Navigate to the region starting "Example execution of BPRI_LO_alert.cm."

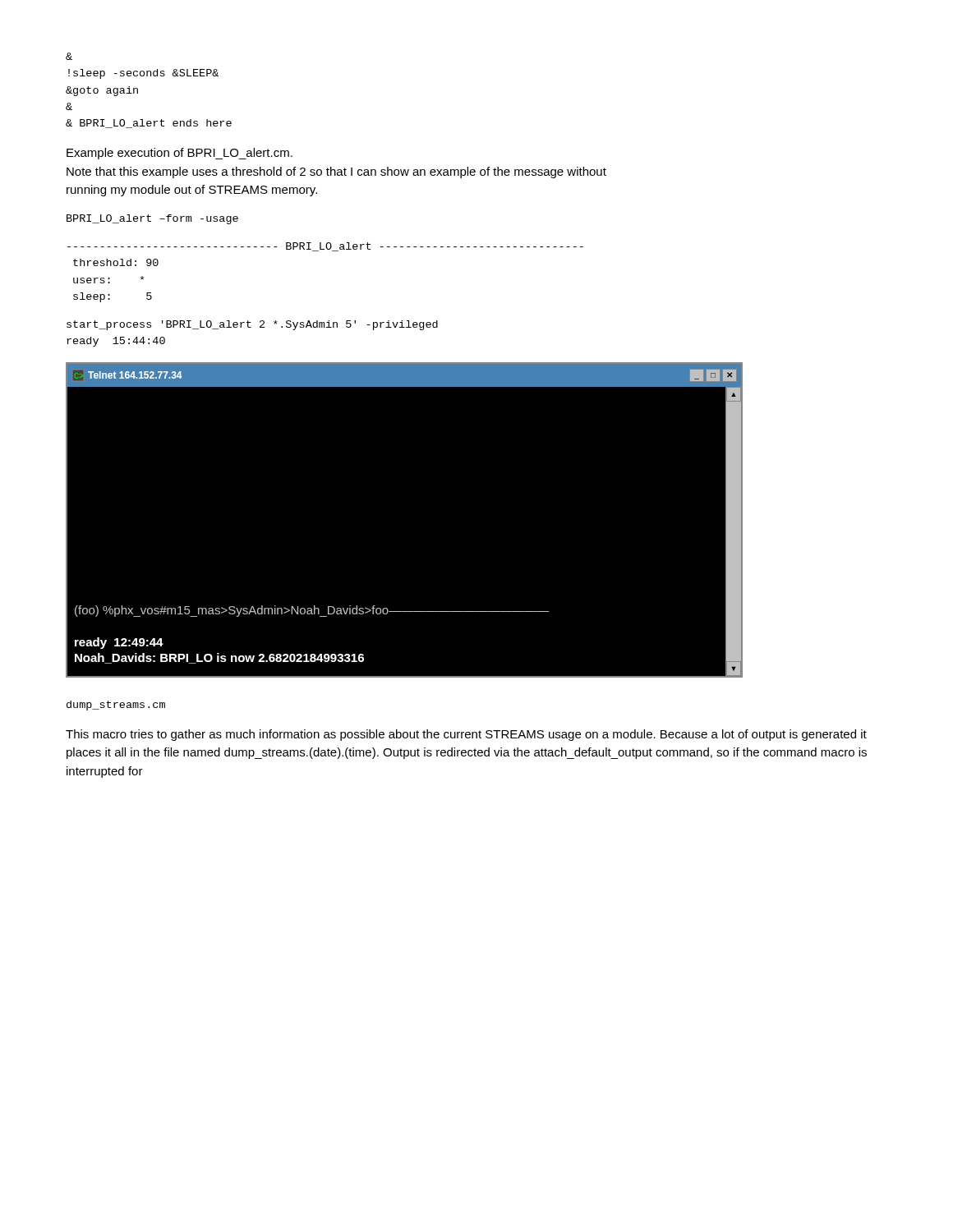tap(336, 171)
